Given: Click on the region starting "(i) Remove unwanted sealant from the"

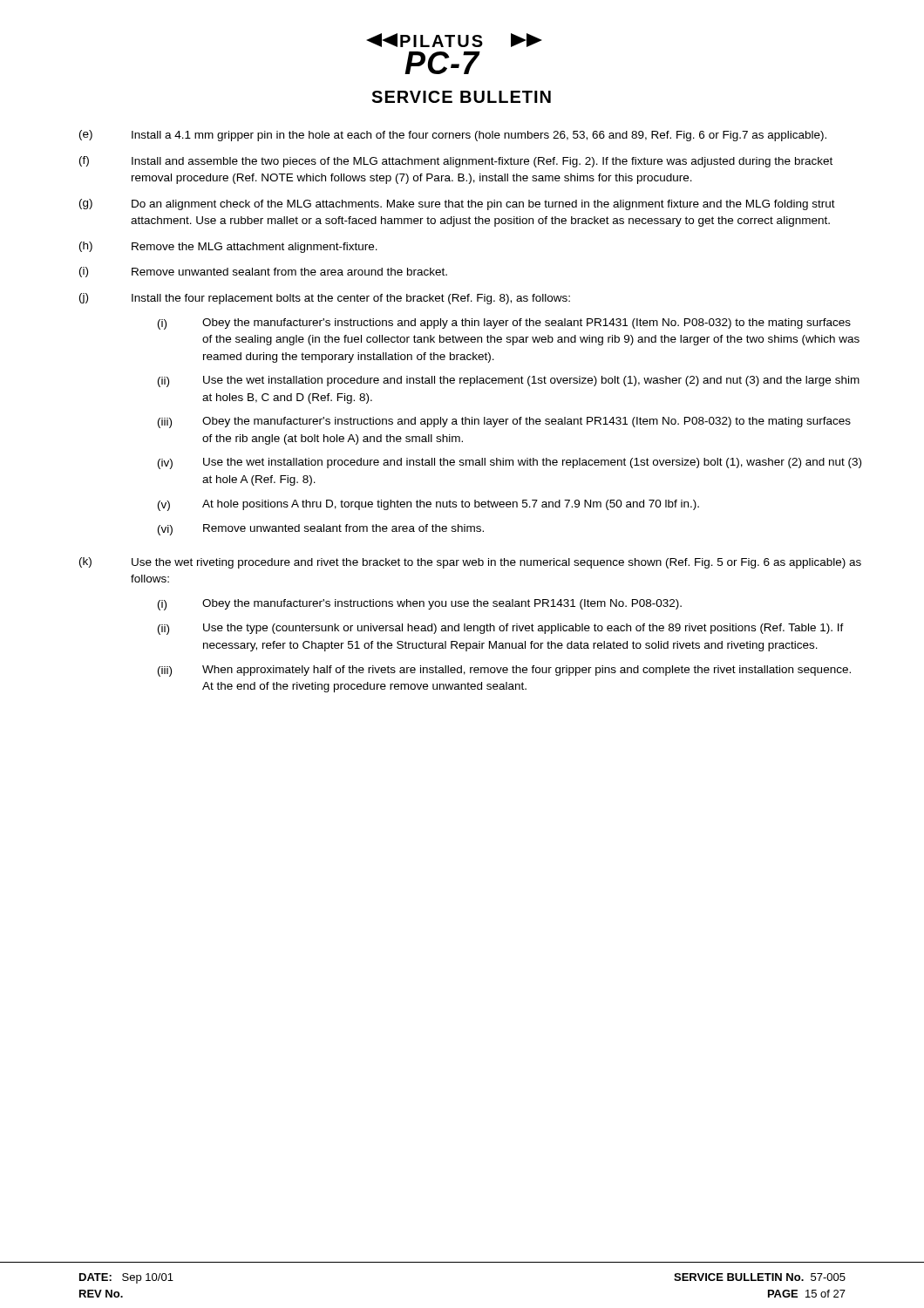Looking at the screenshot, I should pyautogui.click(x=263, y=272).
